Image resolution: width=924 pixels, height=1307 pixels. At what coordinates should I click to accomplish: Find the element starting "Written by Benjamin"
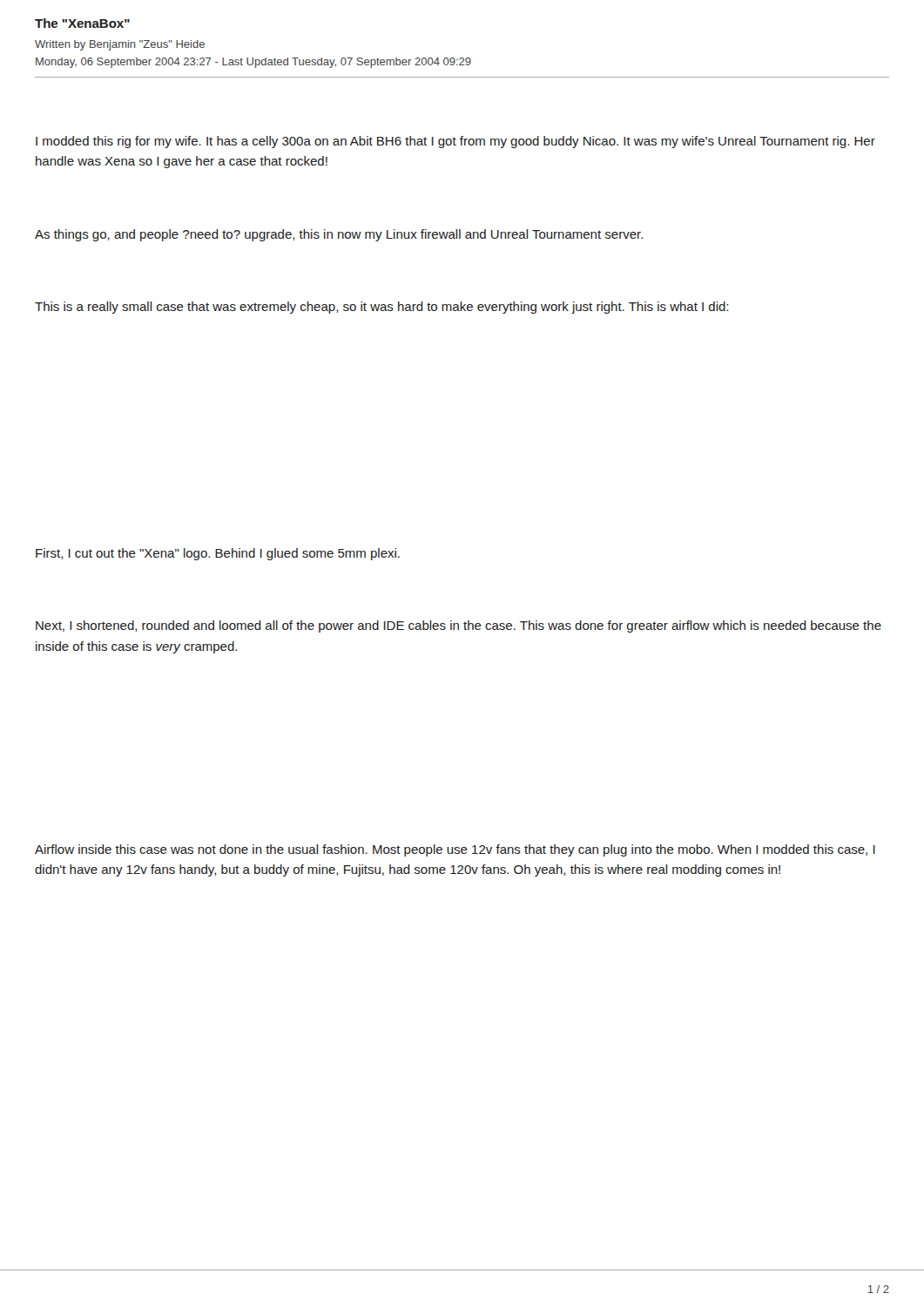253,53
